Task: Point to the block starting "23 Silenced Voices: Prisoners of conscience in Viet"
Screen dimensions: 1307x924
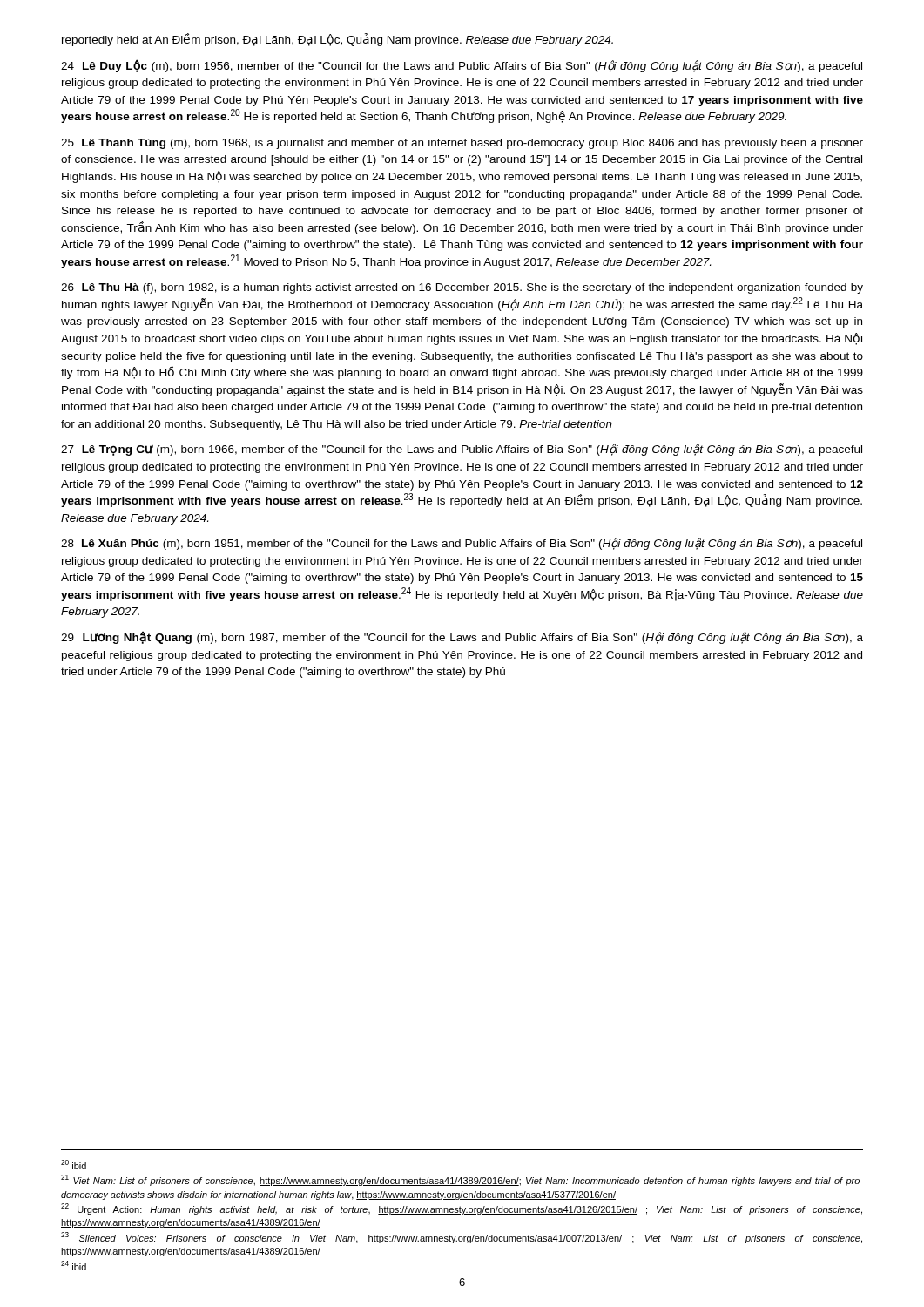Action: tap(462, 1245)
